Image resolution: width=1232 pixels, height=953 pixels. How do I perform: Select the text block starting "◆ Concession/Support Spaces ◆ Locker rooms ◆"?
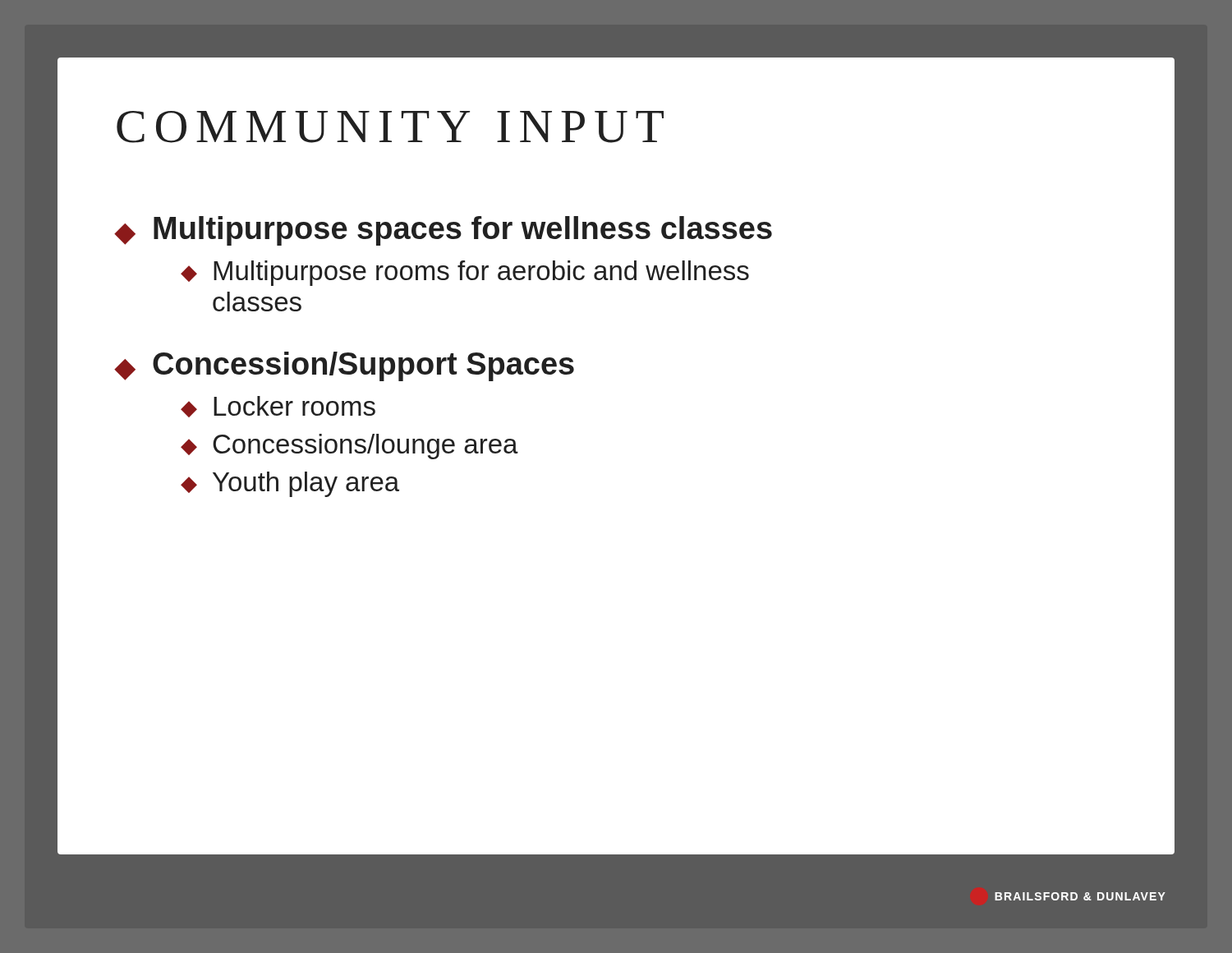[344, 366]
